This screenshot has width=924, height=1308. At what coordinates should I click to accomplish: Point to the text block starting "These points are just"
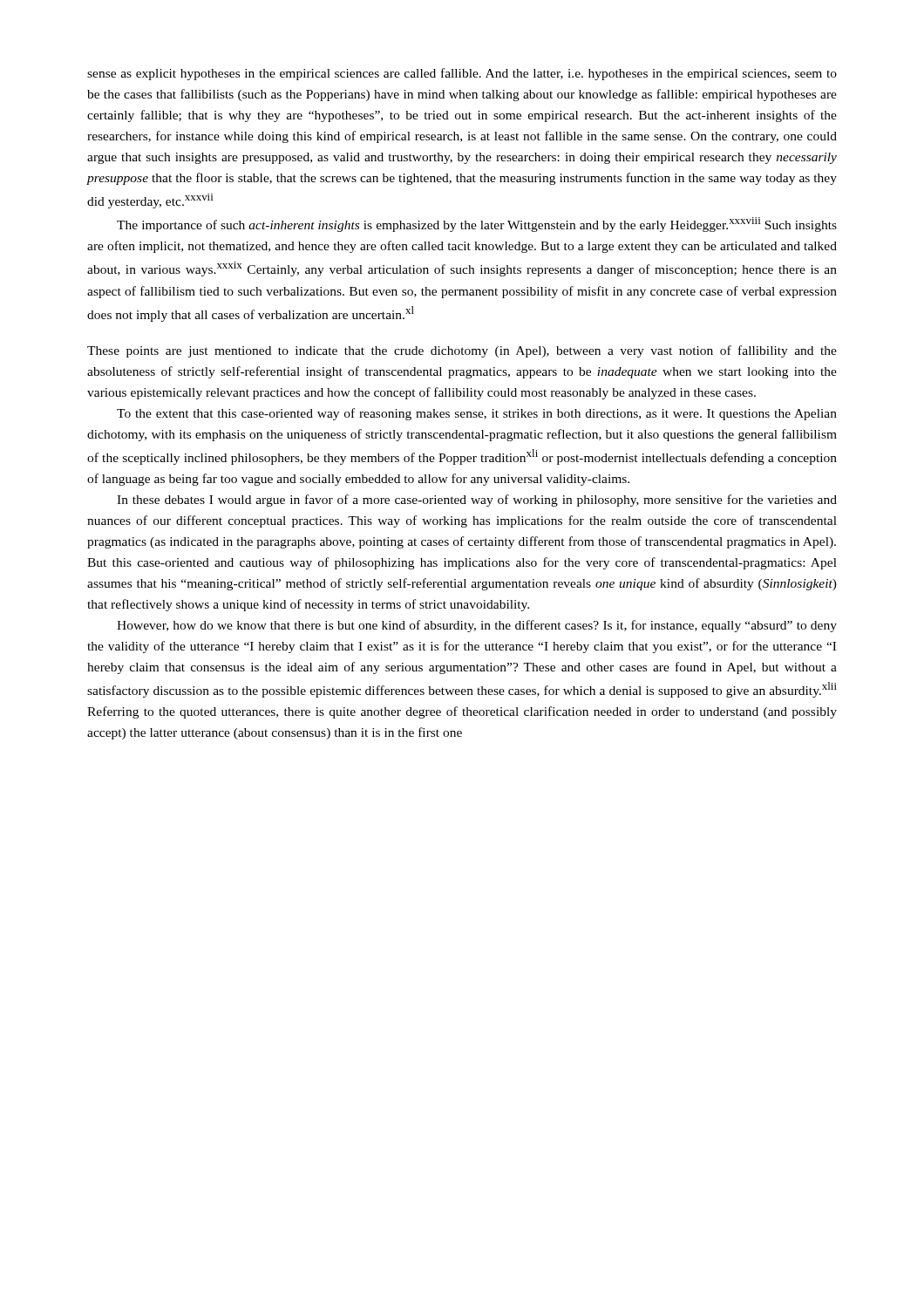[462, 371]
